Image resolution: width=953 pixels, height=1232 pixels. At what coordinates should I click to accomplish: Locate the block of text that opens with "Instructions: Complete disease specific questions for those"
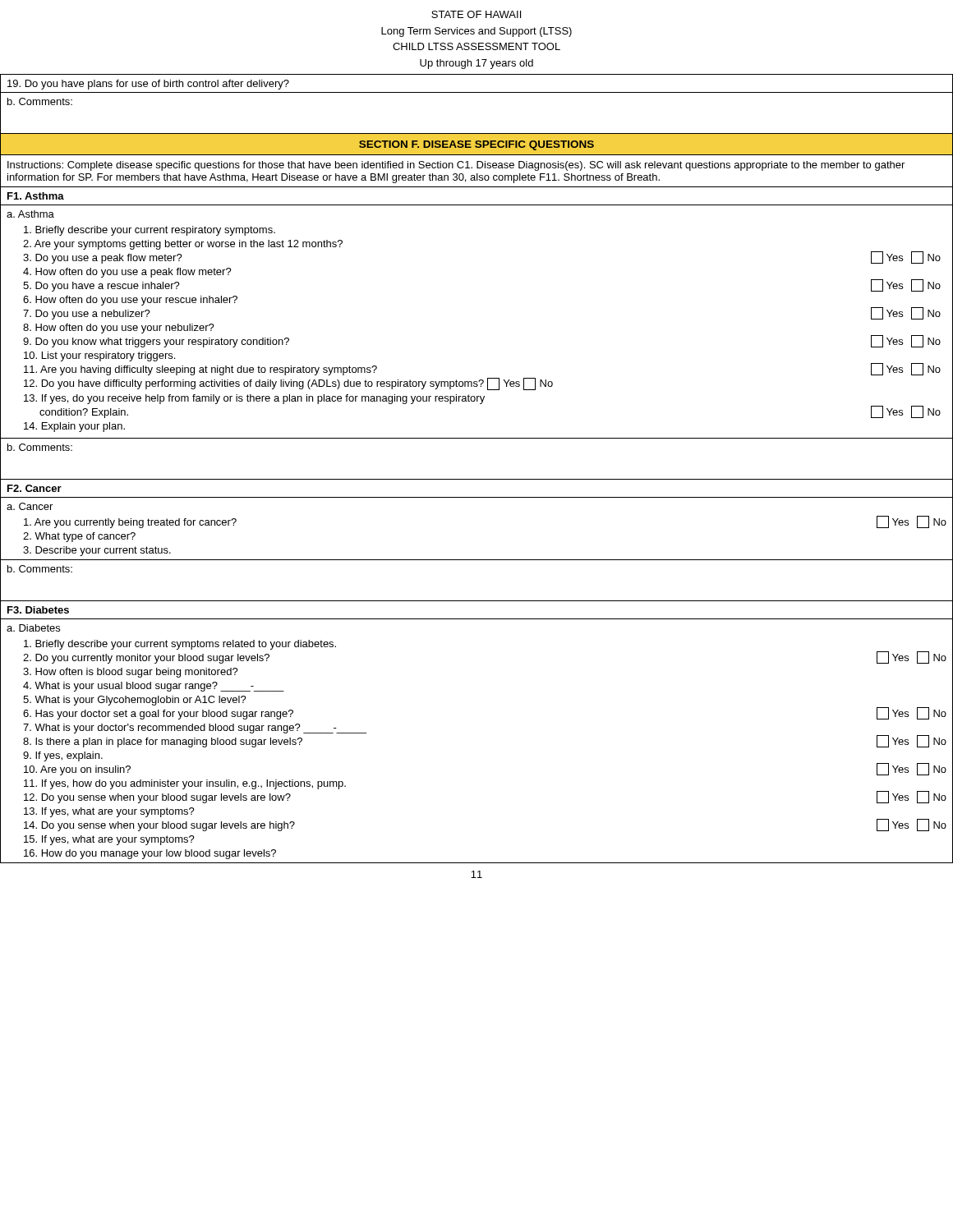point(456,171)
